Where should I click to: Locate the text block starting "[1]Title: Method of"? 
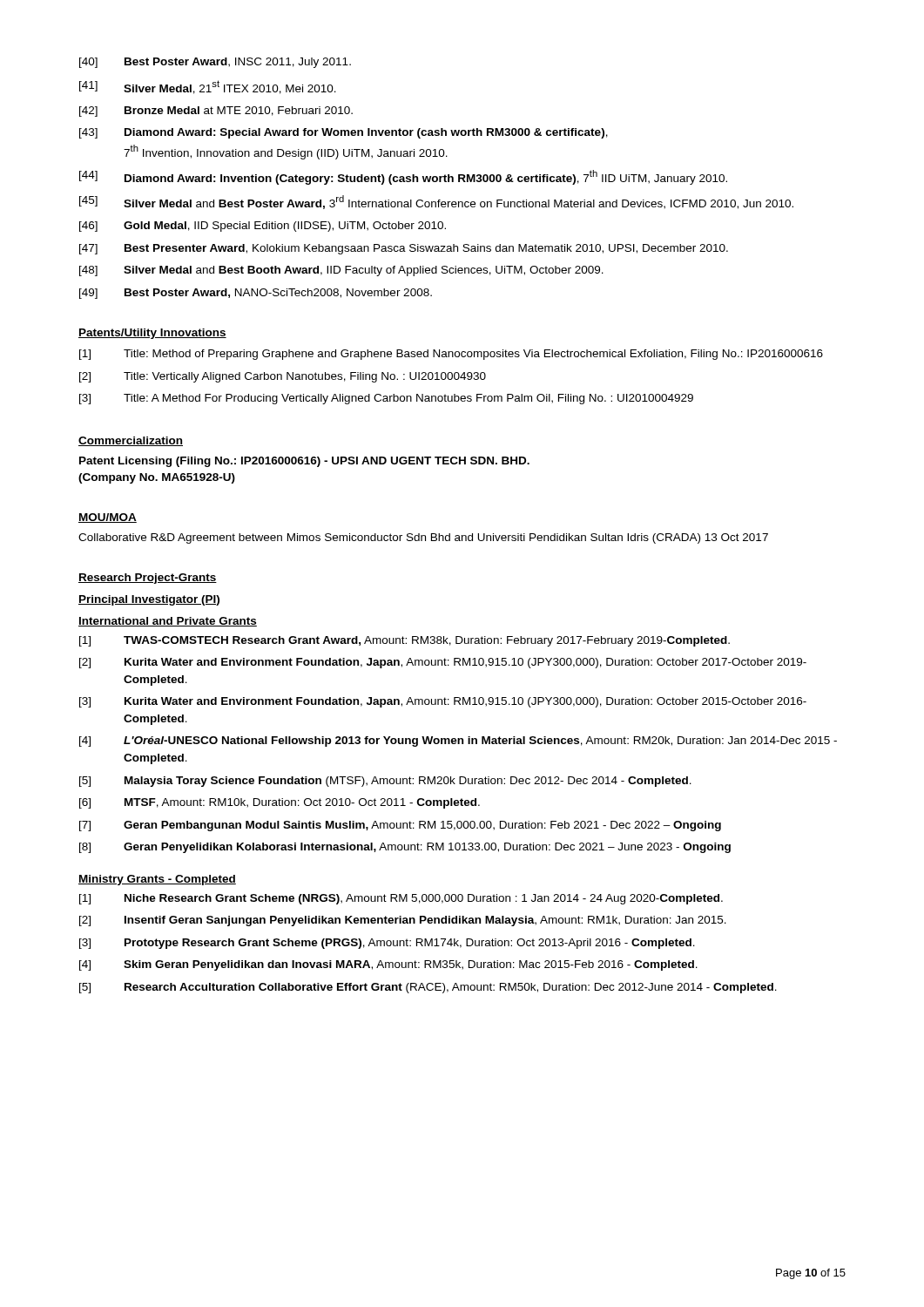(462, 354)
